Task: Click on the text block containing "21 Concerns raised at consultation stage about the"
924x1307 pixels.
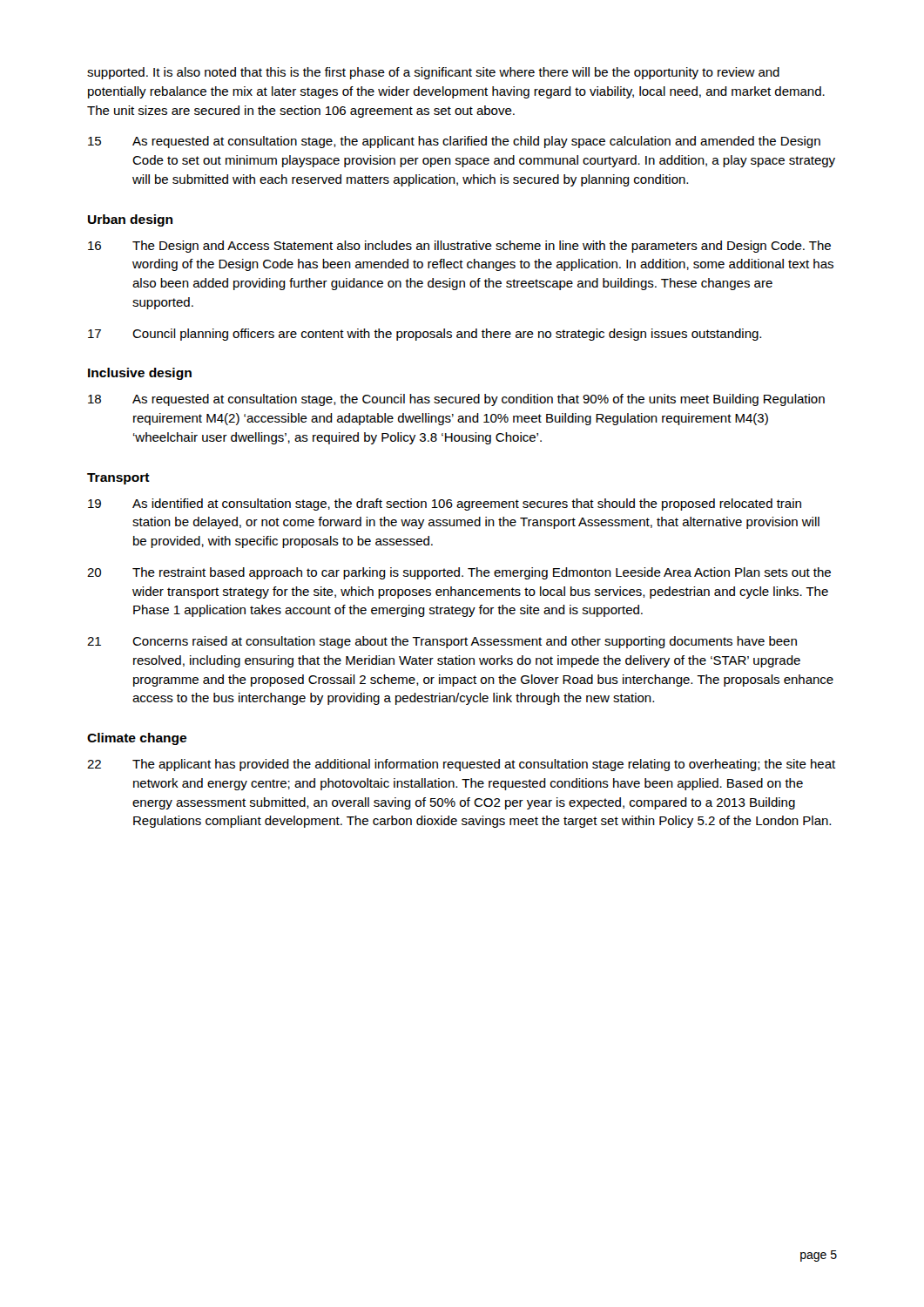Action: pyautogui.click(x=462, y=670)
